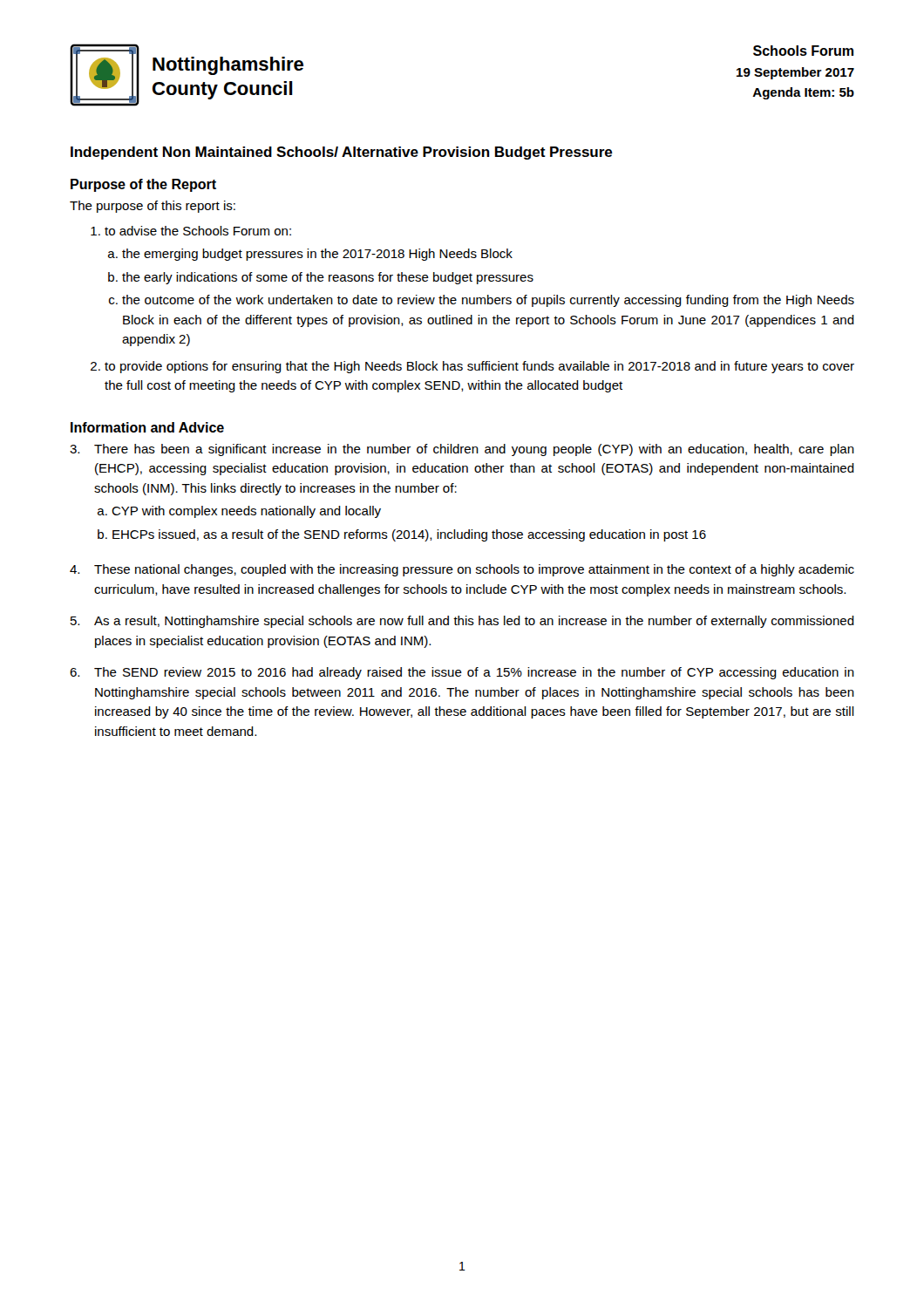Screen dimensions: 1308x924
Task: Click on the list item that reads "4. These national changes, coupled"
Action: 462,579
